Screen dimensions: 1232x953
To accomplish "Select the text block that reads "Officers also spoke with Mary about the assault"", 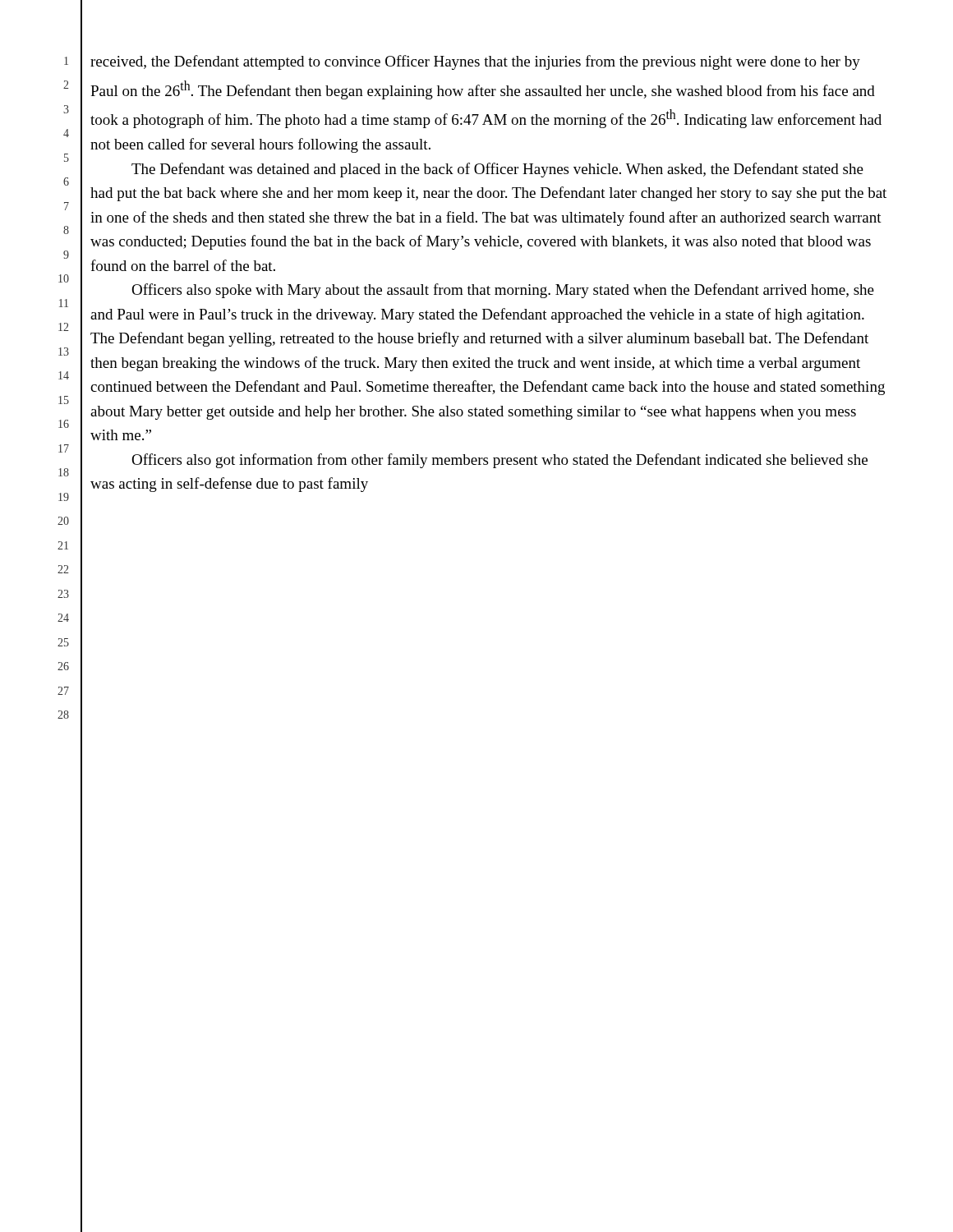I will tap(488, 362).
